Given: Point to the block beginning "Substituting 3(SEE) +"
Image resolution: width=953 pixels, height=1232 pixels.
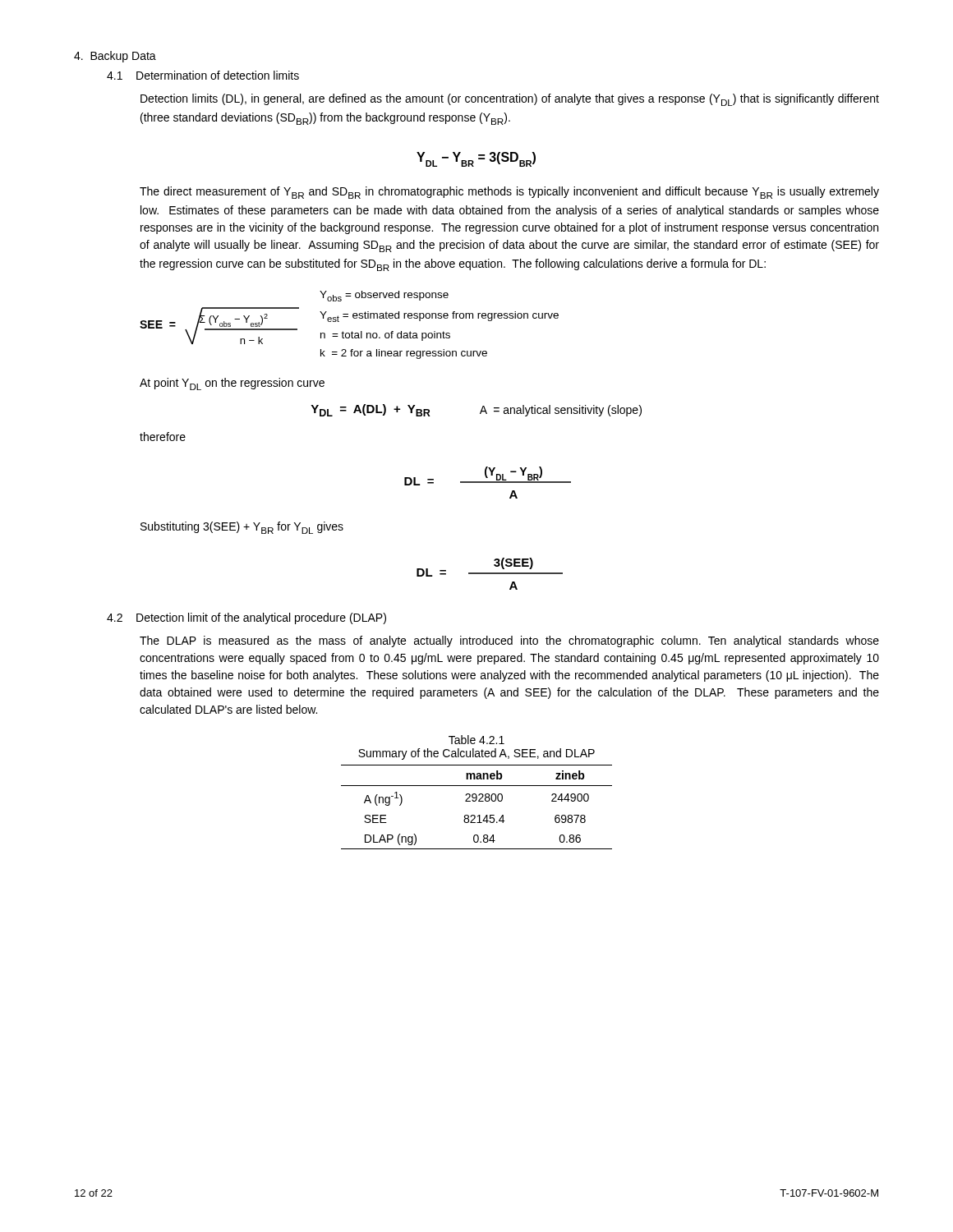Looking at the screenshot, I should click(x=242, y=527).
